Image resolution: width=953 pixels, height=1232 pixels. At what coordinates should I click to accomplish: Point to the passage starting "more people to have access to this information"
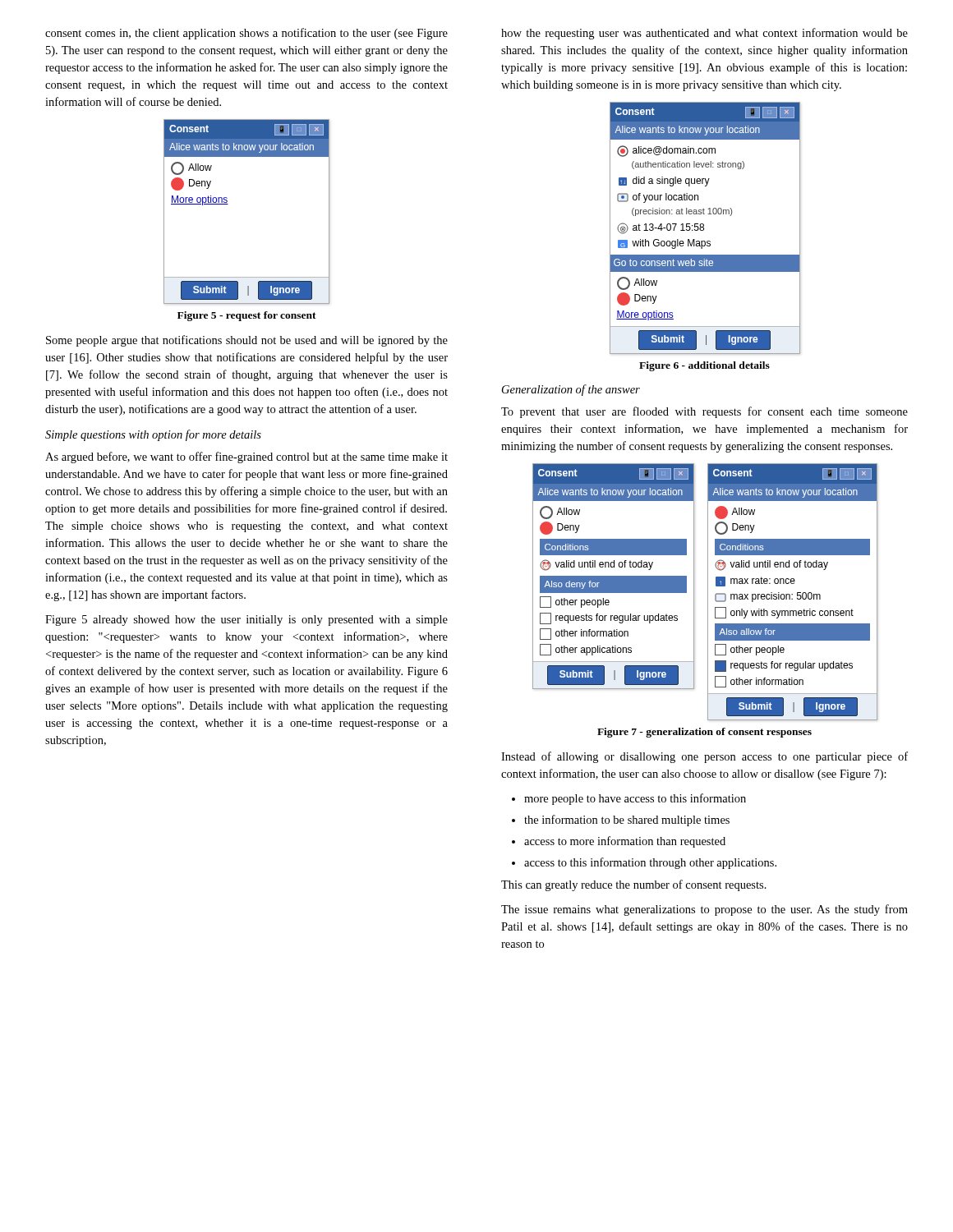(705, 831)
